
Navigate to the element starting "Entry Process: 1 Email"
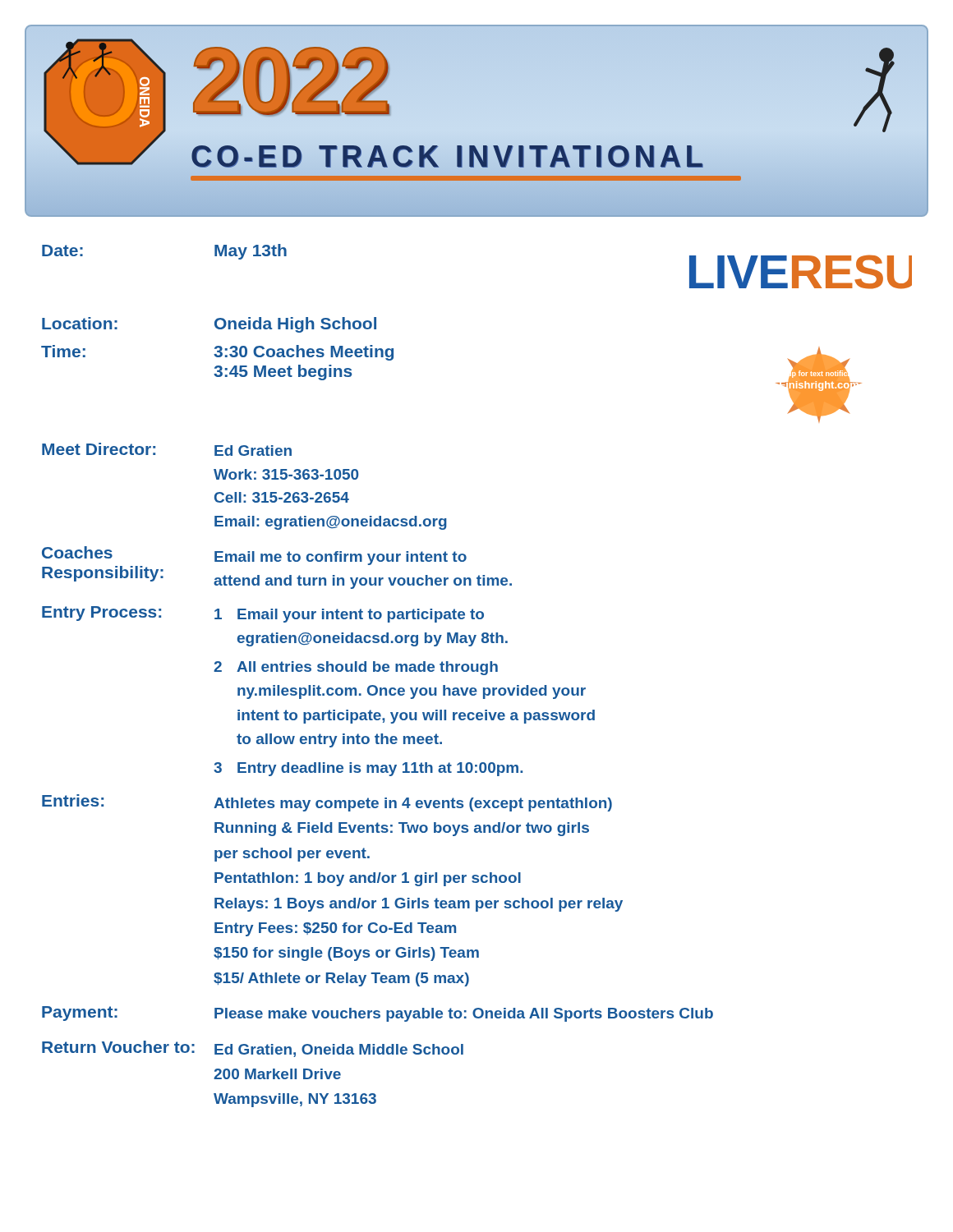[476, 691]
